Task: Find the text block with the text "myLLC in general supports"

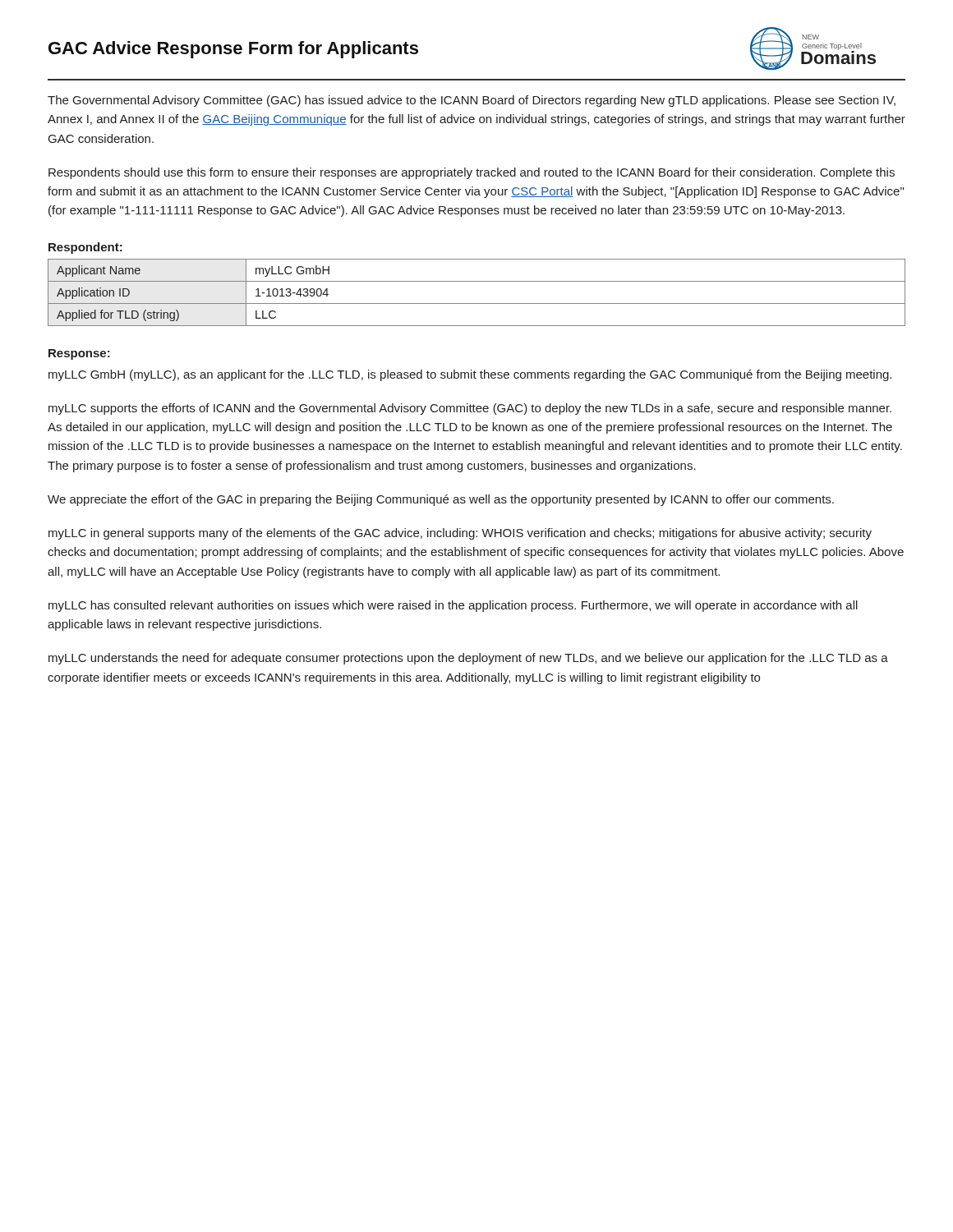Action: click(x=476, y=552)
